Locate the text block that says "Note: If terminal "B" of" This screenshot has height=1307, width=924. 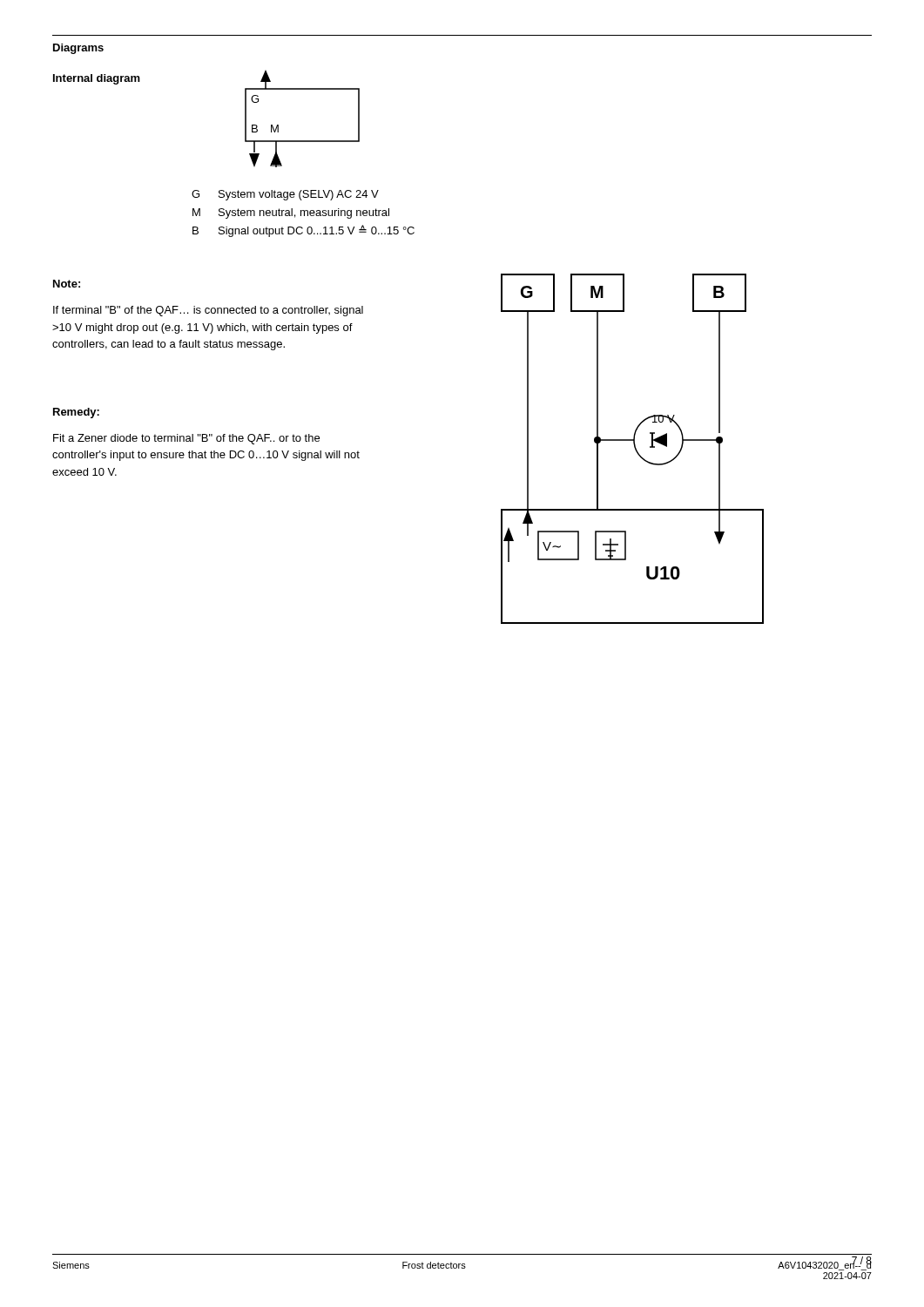tap(213, 315)
